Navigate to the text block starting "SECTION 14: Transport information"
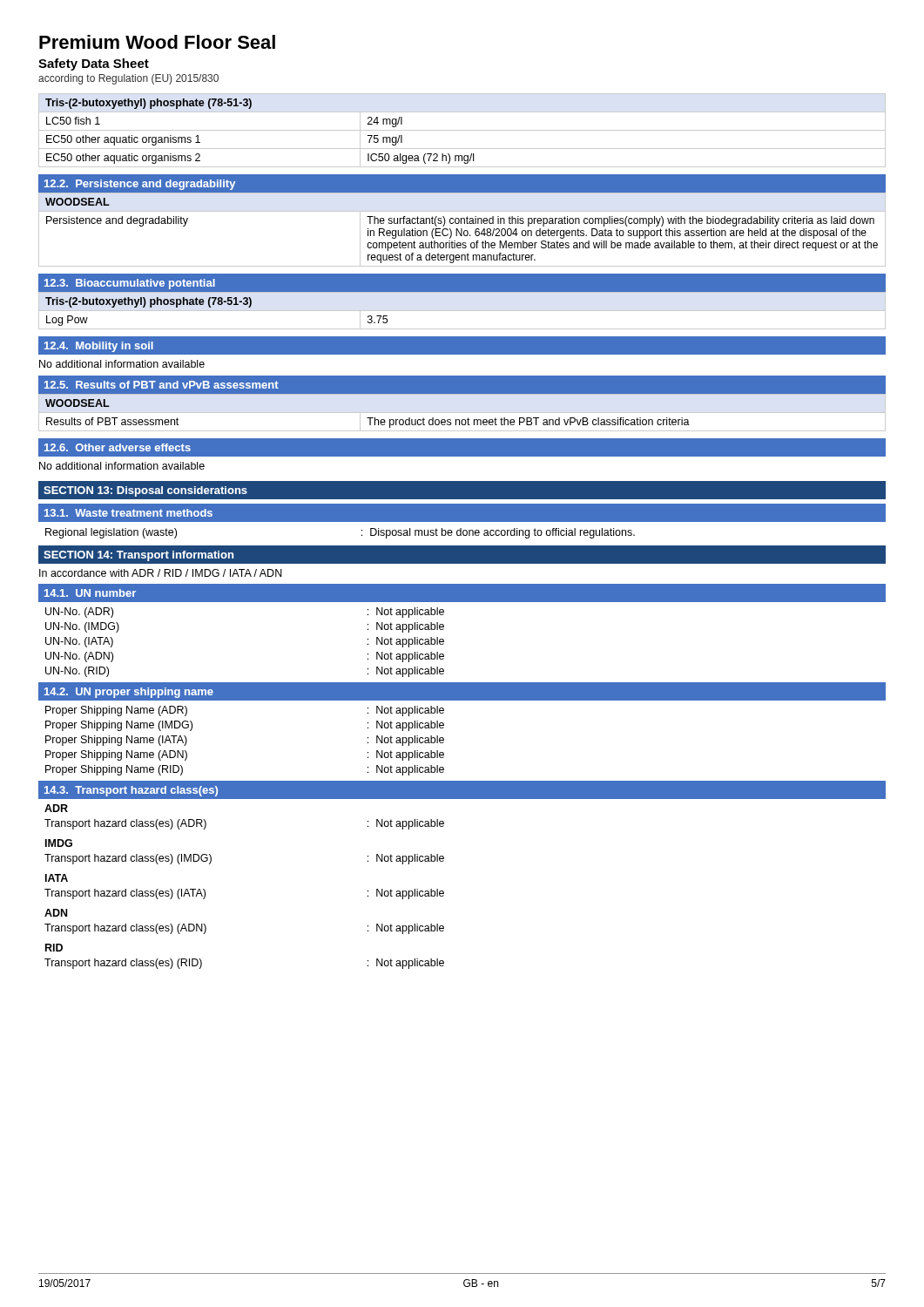 (x=139, y=555)
